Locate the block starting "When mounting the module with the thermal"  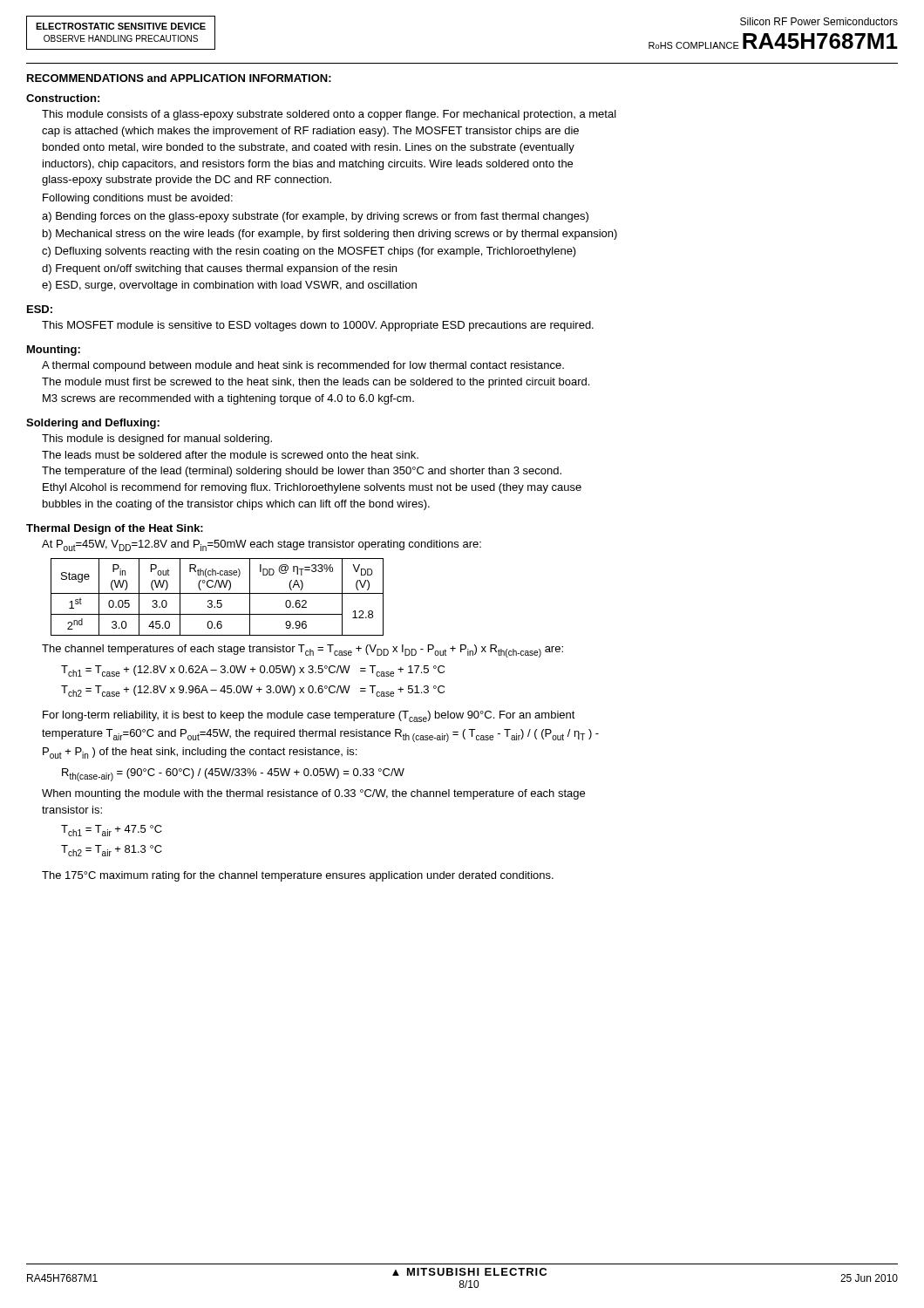(314, 802)
